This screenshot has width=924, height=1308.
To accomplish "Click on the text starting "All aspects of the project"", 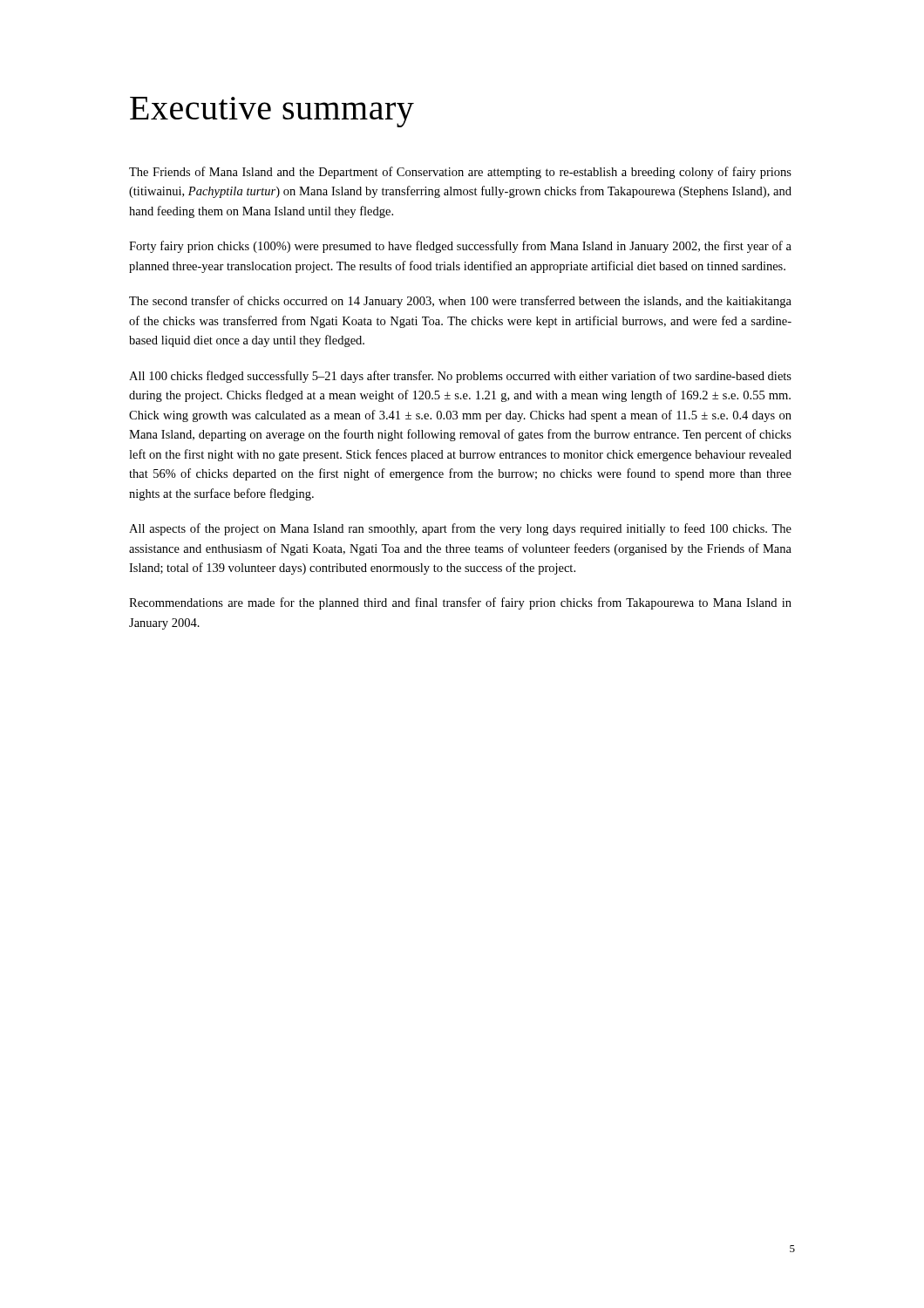I will [x=460, y=548].
